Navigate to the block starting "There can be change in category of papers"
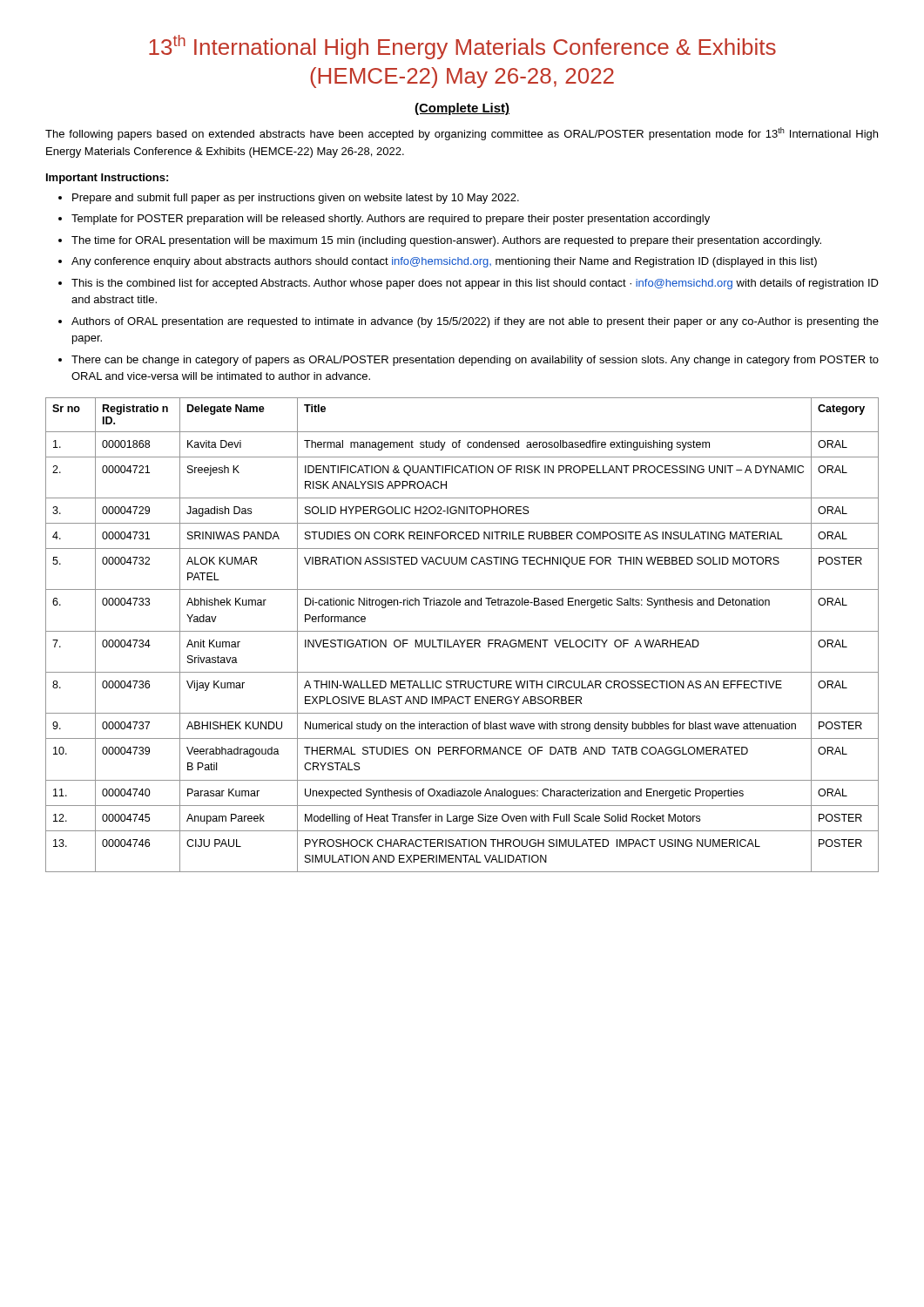This screenshot has height=1307, width=924. point(475,368)
